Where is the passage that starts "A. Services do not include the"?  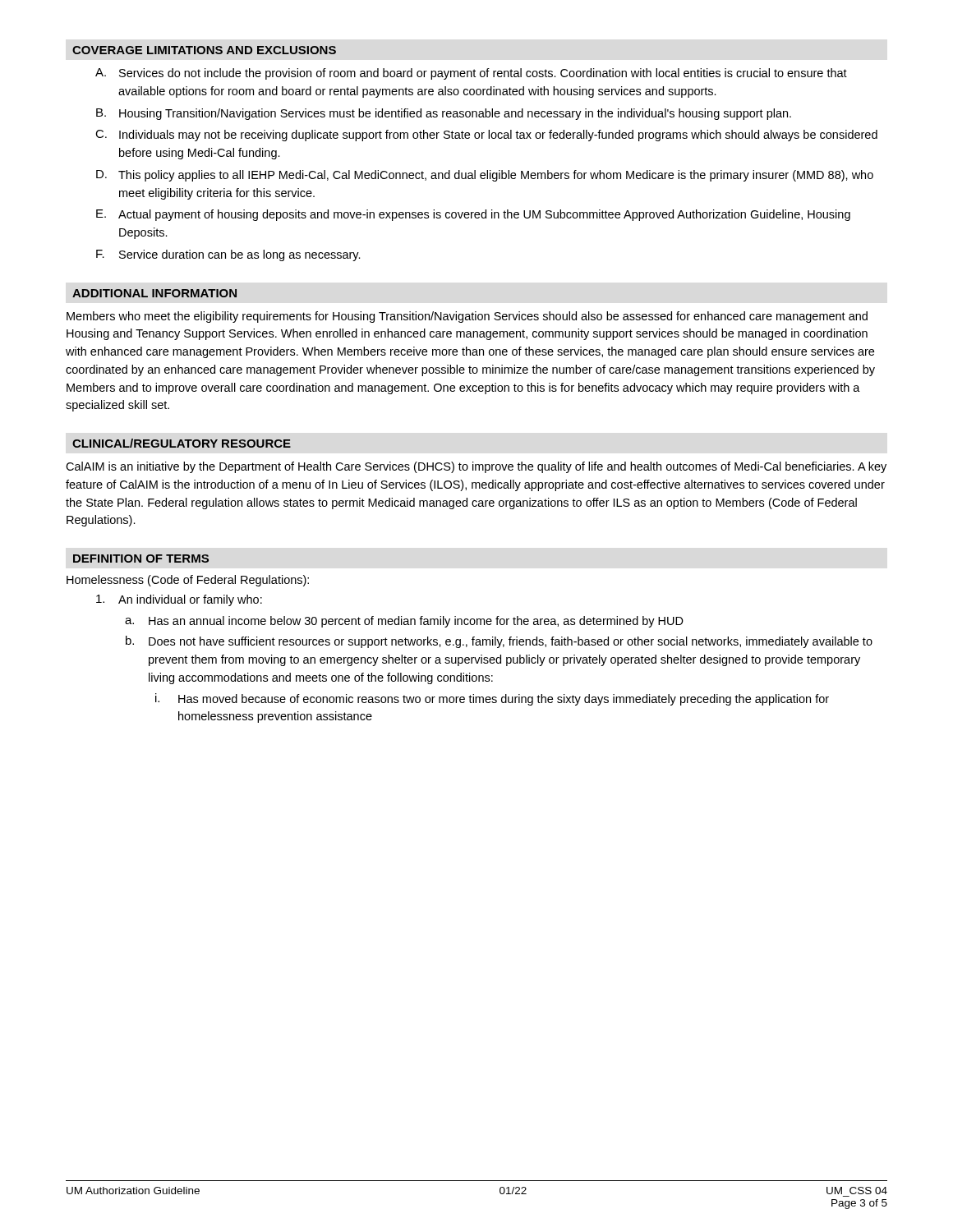[491, 83]
